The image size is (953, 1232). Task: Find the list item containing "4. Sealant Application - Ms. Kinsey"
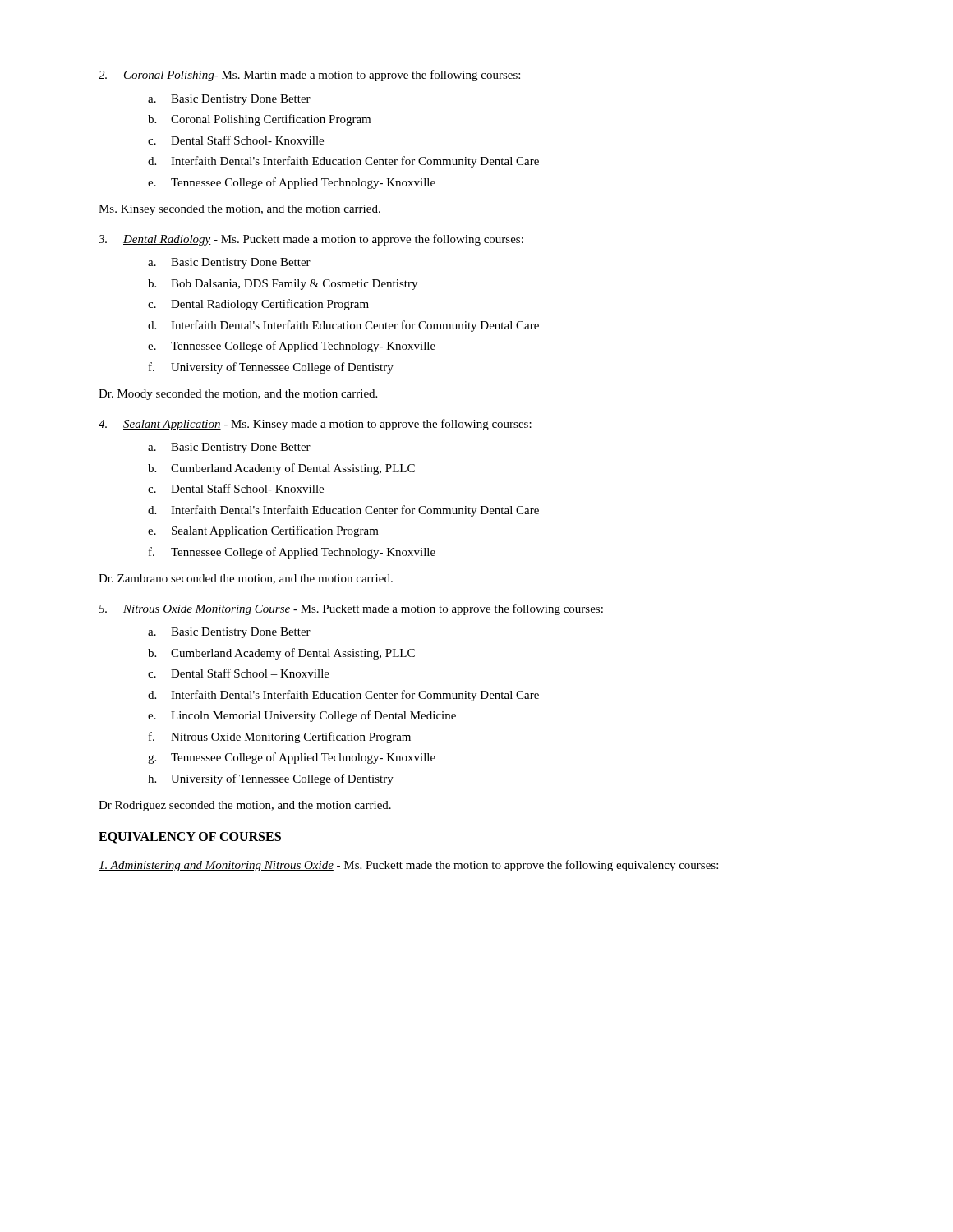(x=315, y=425)
